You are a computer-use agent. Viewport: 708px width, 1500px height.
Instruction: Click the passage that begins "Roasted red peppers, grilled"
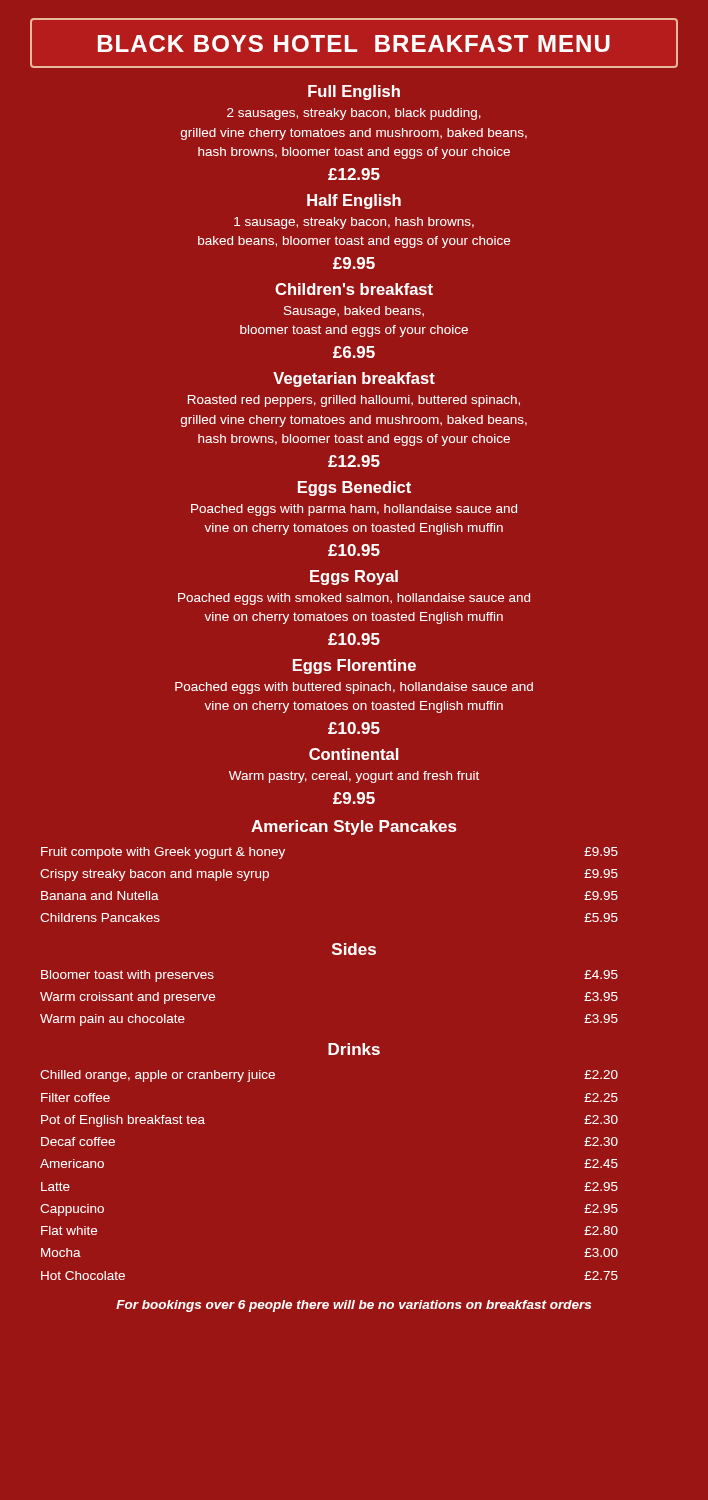354,419
